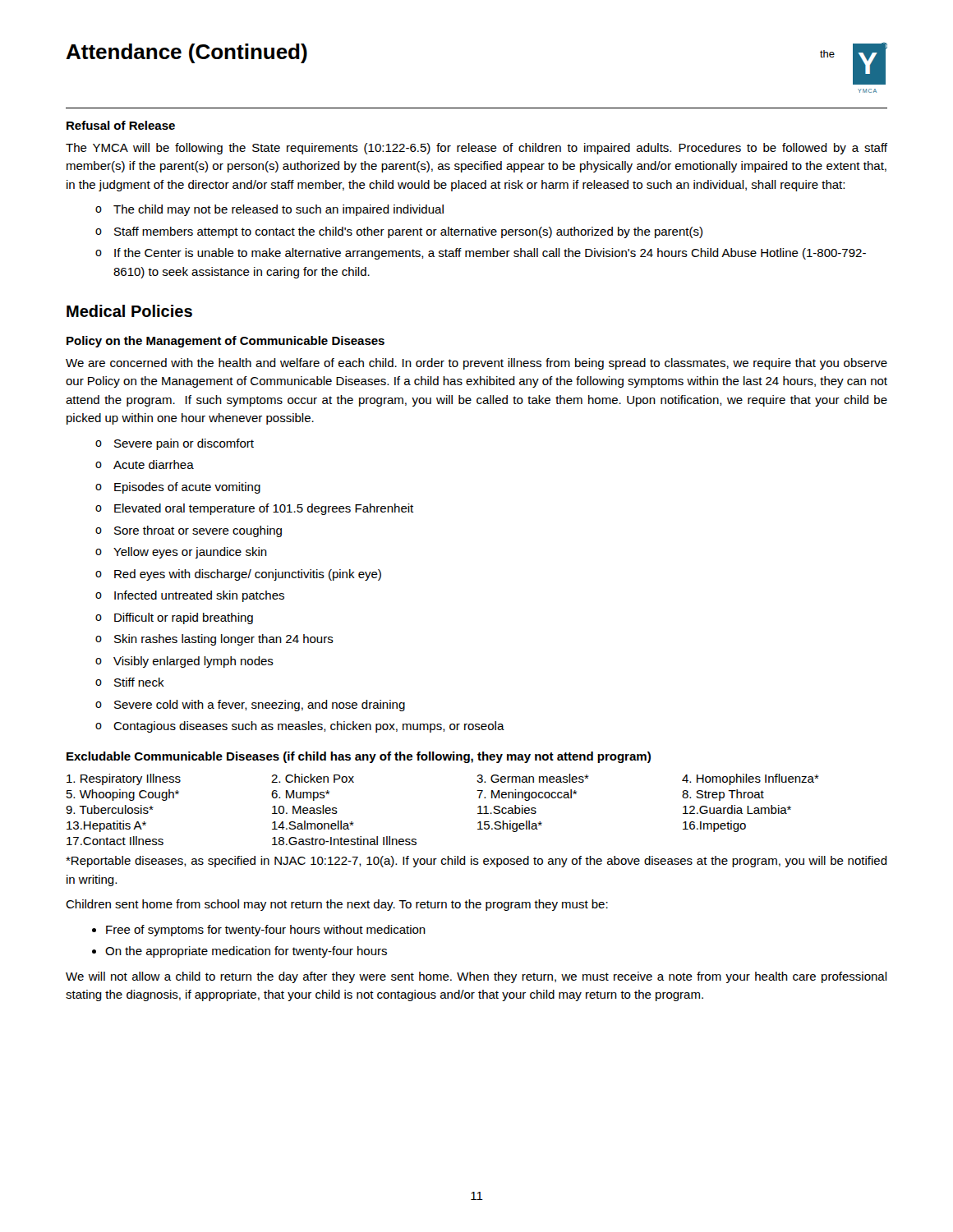Image resolution: width=953 pixels, height=1232 pixels.
Task: Select the passage starting "Stiff neck"
Action: point(139,682)
